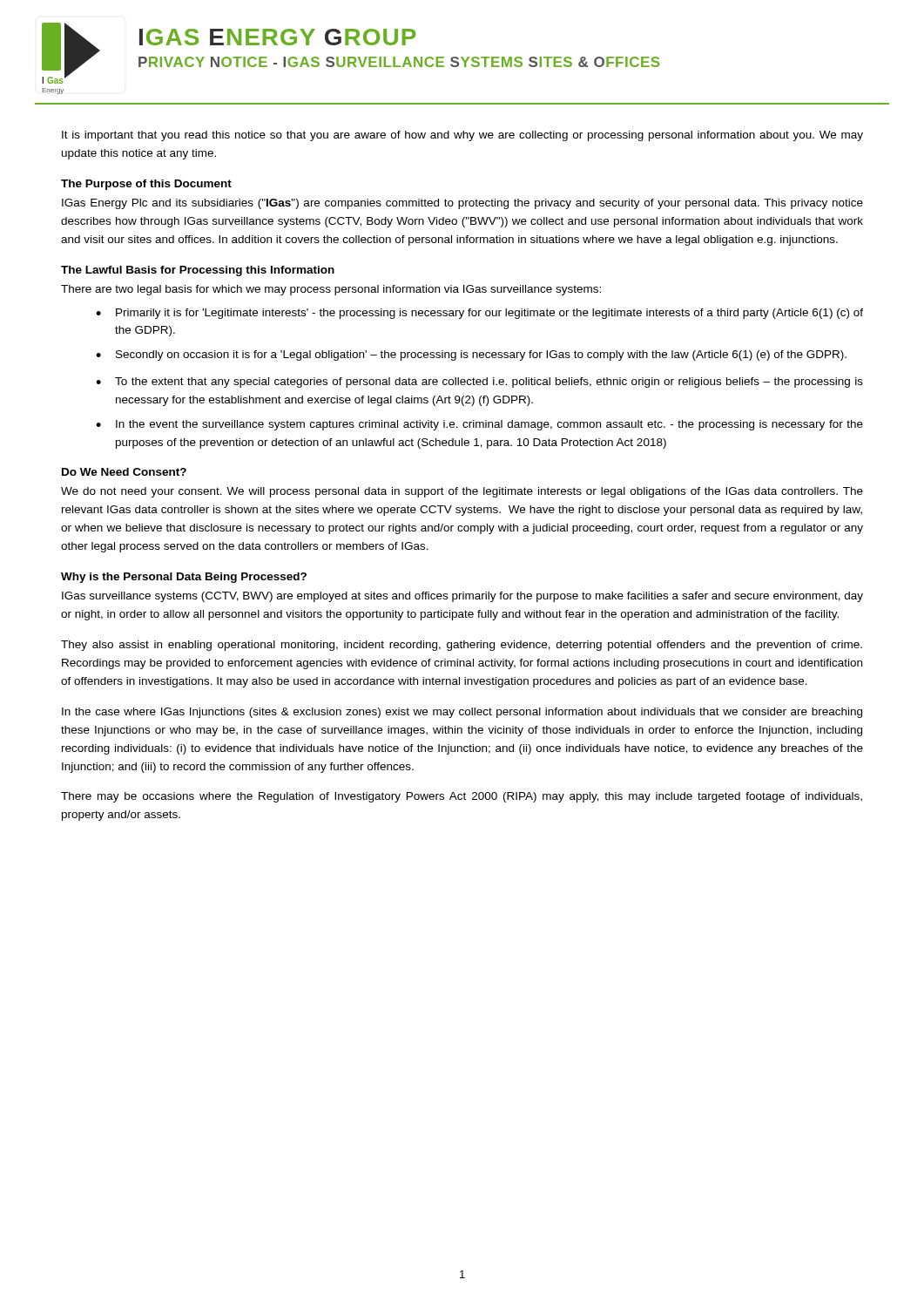Navigate to the passage starting "IGas surveillance systems (CCTV,"
Viewport: 924px width, 1307px height.
(462, 605)
